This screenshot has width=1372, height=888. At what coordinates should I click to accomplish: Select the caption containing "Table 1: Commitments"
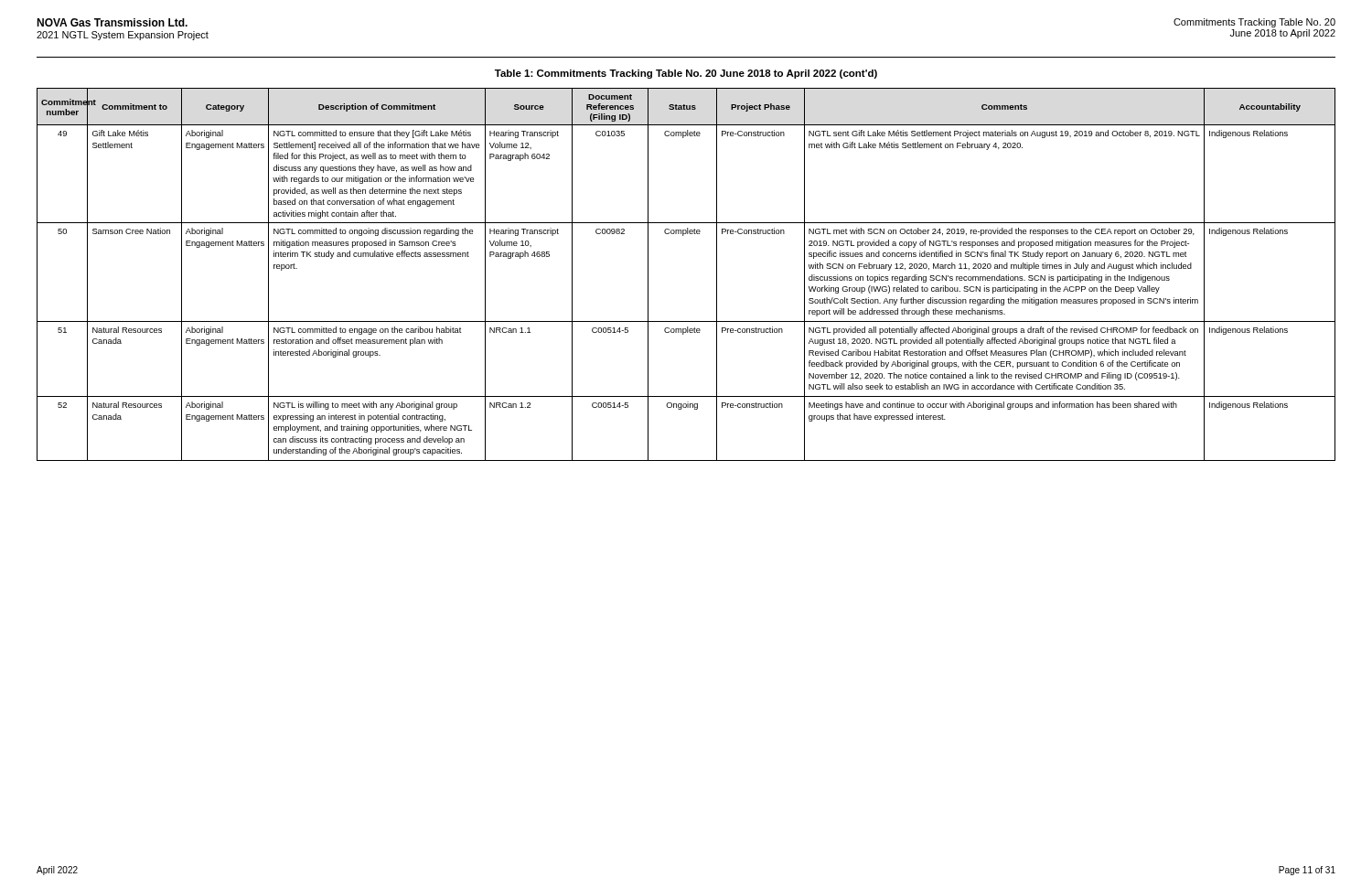686,73
